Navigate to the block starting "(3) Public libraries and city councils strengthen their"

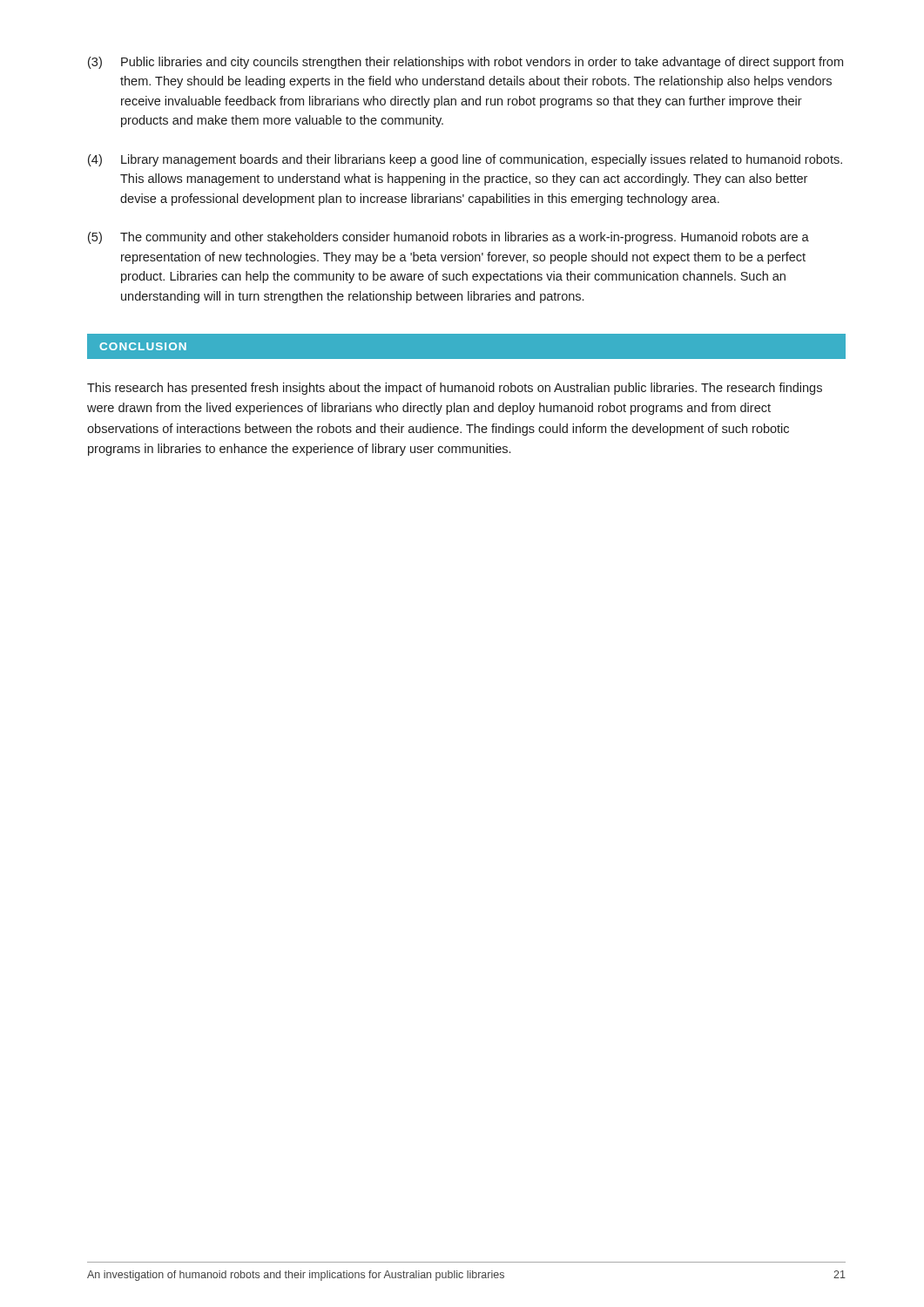tap(466, 91)
